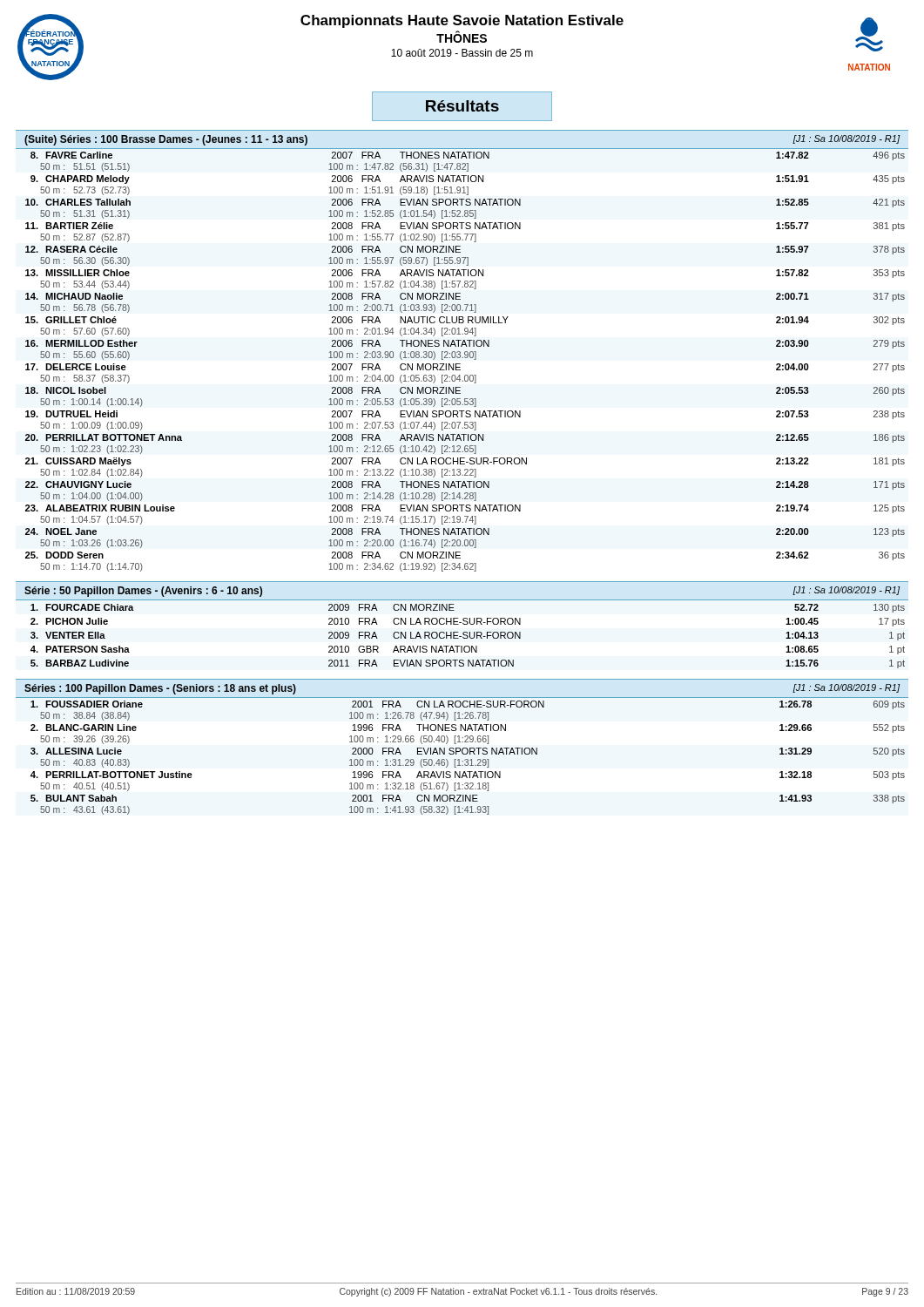Click on the table containing "NICOL Isobel"
This screenshot has height=1307, width=924.
(462, 361)
